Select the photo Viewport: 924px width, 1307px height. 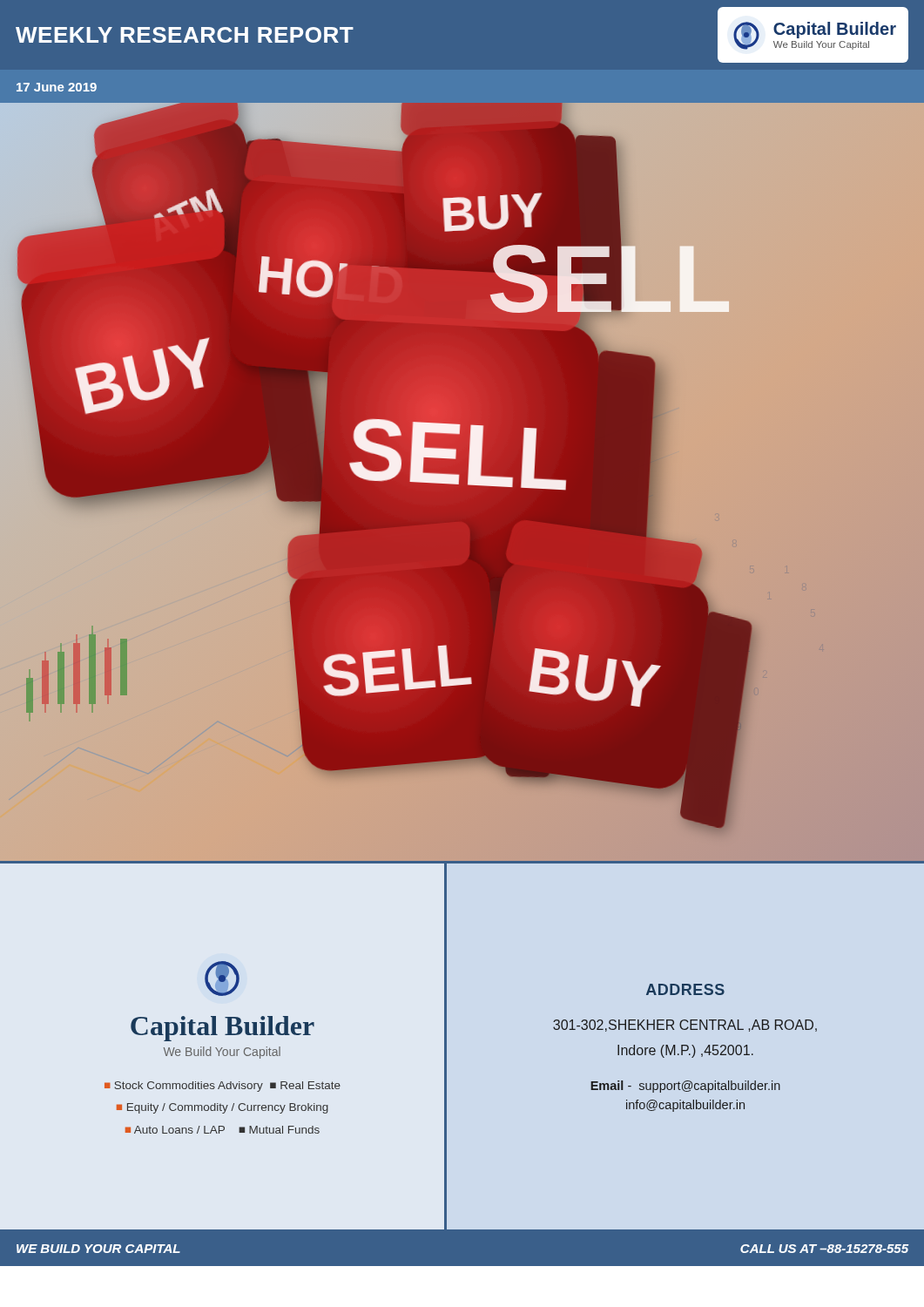[x=462, y=482]
